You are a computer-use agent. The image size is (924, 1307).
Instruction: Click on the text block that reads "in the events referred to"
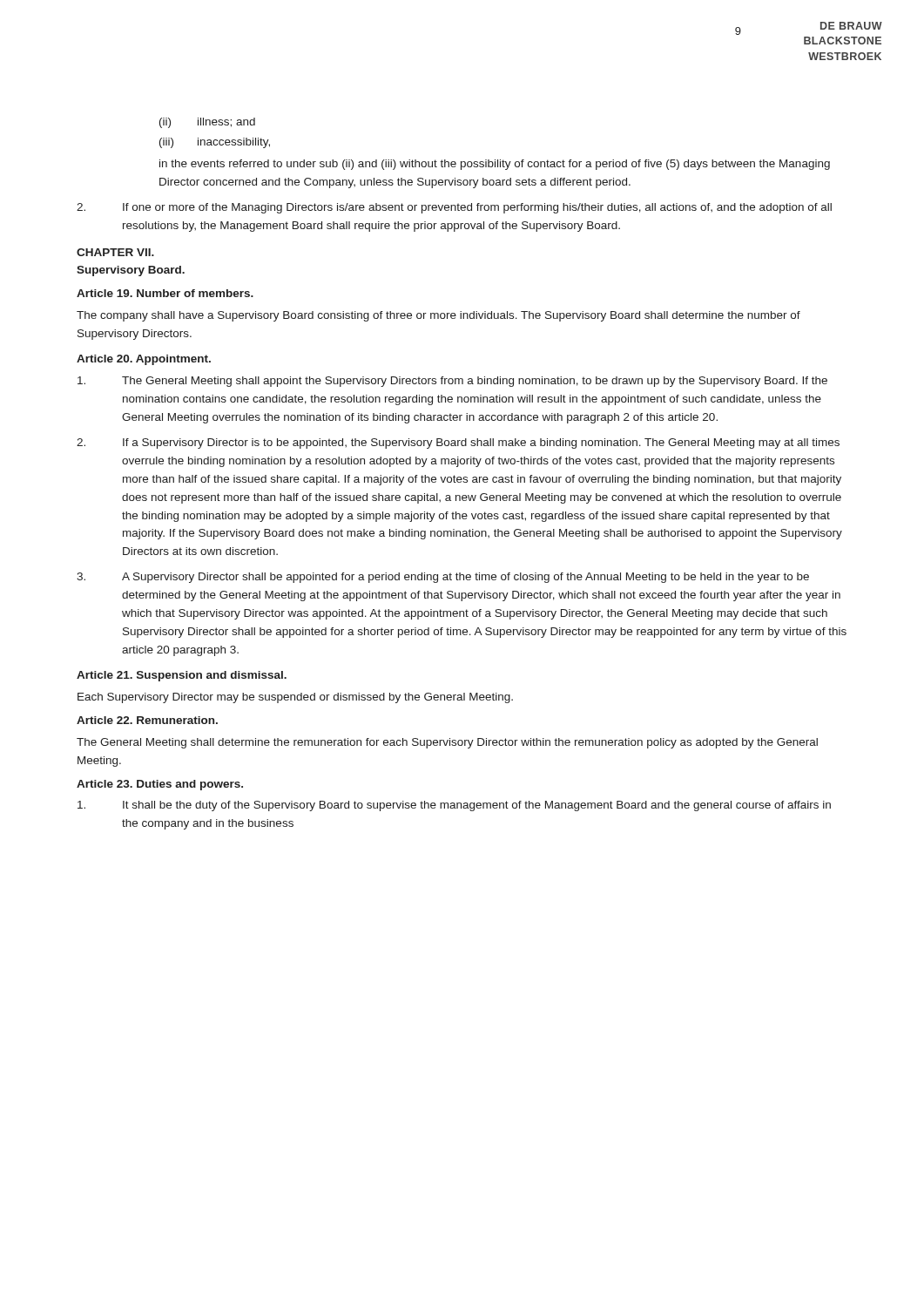(494, 172)
